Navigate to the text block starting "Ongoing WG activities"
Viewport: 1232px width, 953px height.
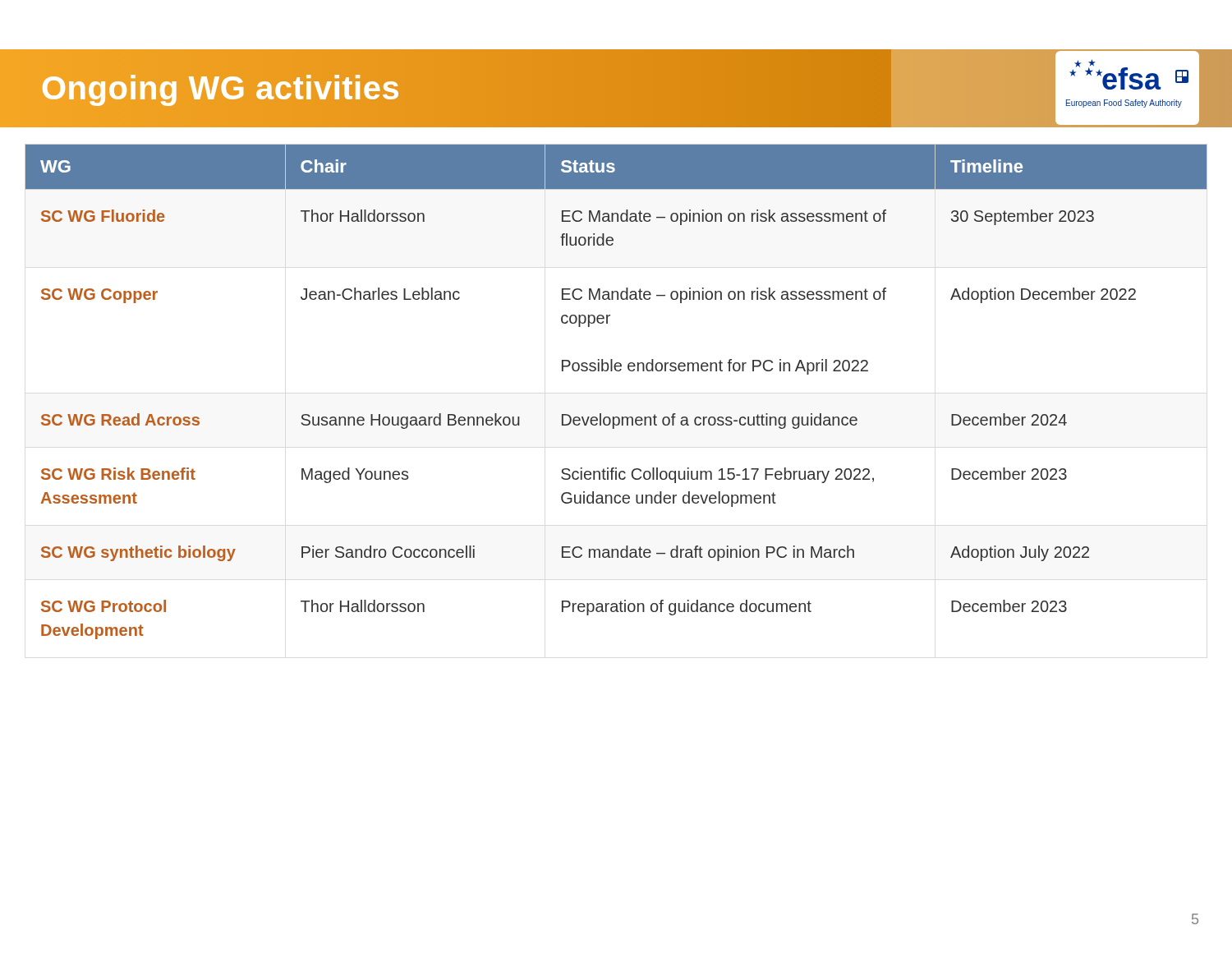[221, 88]
